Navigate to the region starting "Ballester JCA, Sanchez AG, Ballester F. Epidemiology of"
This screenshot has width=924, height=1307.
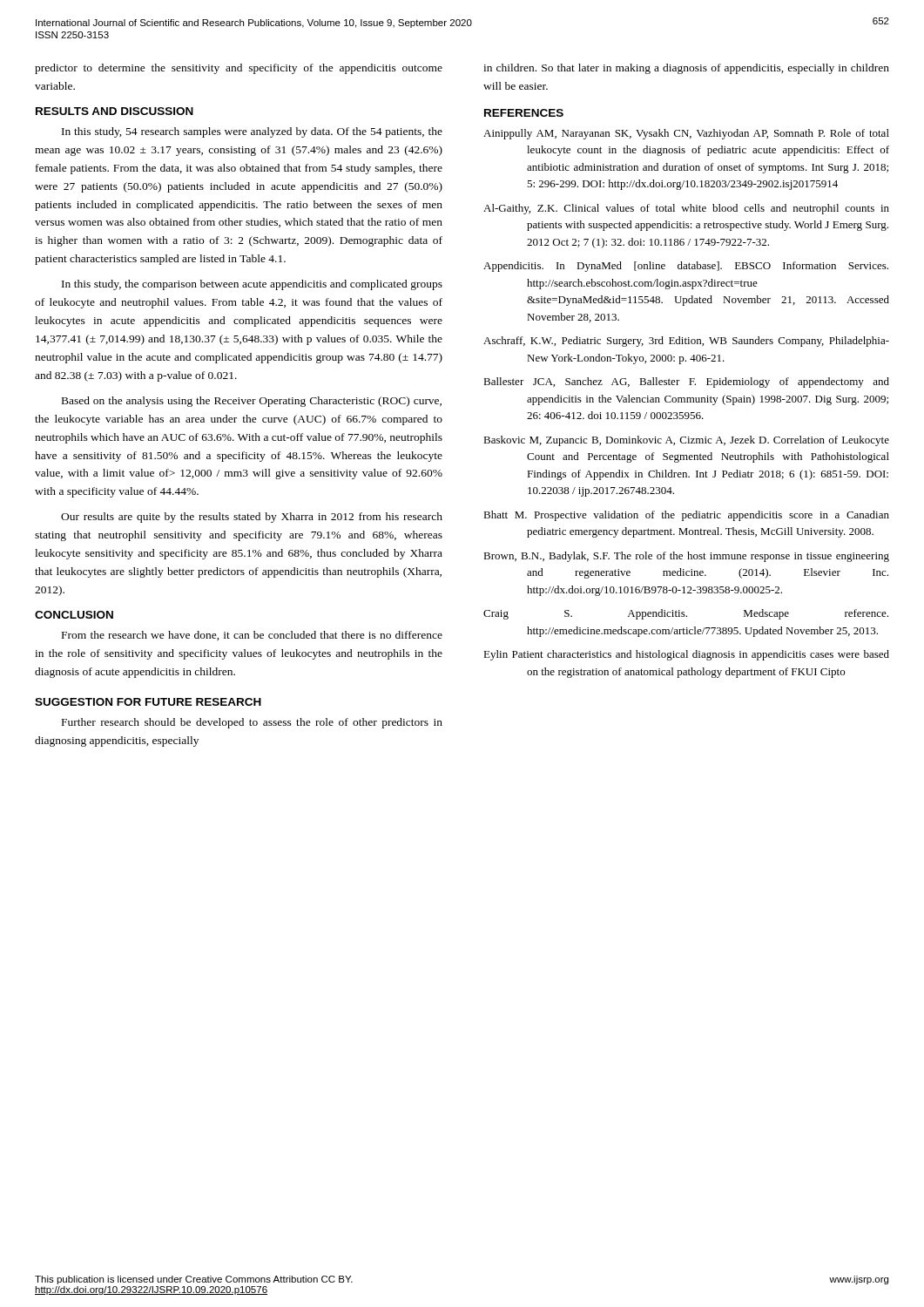(686, 399)
